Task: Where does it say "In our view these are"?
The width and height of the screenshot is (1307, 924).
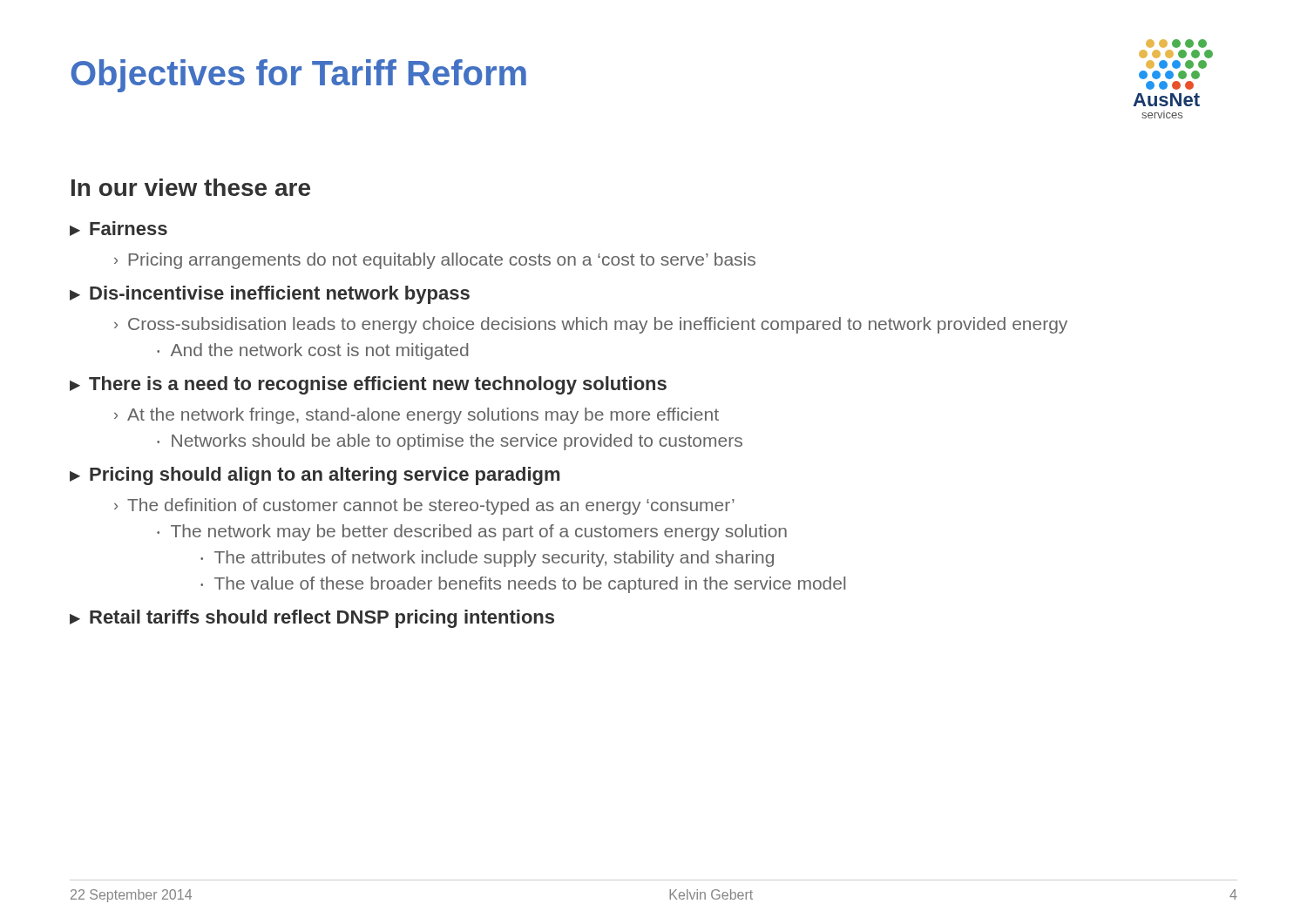Action: (x=190, y=188)
